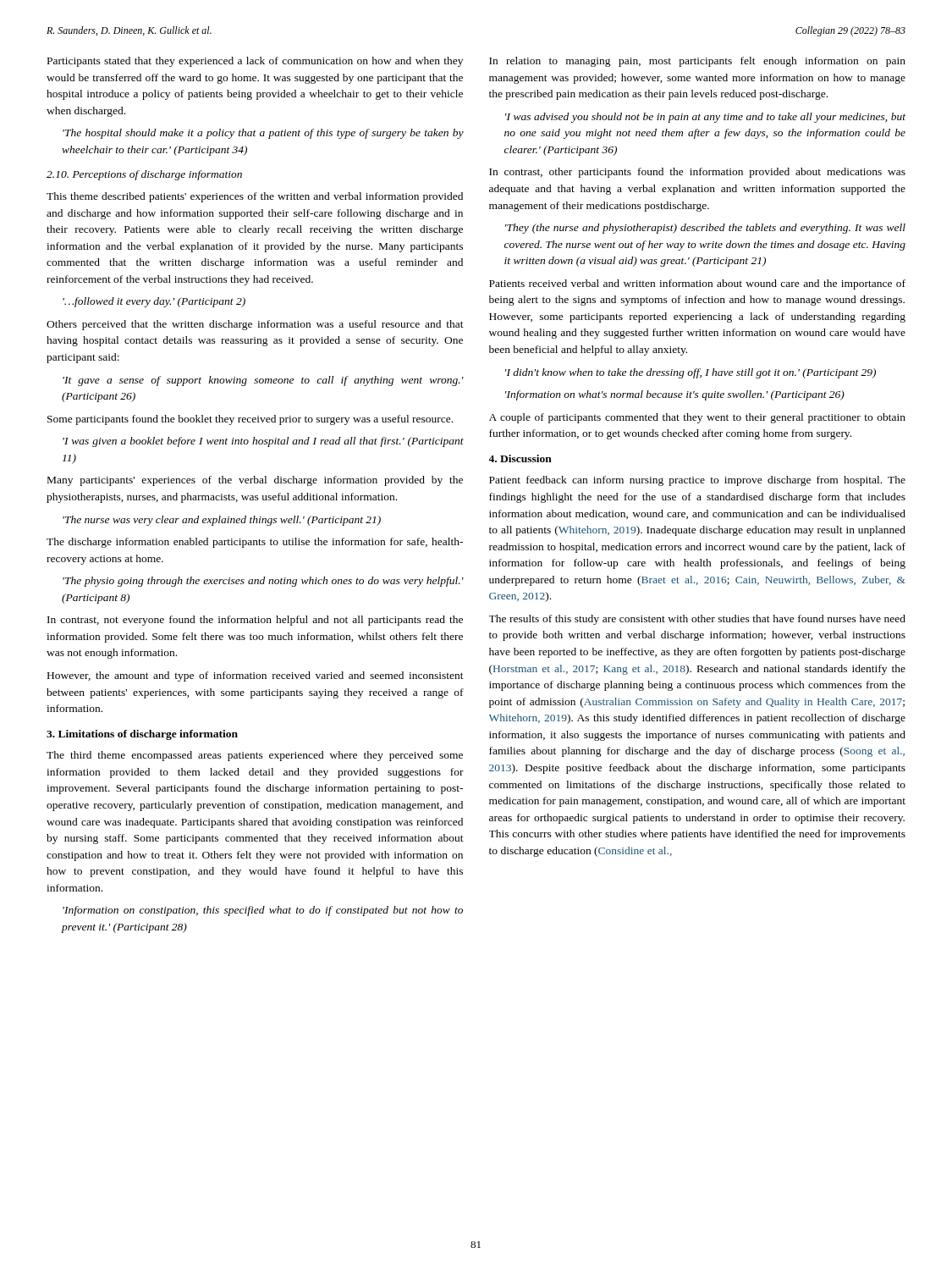Locate the block starting "The results of this study are consistent"
The image size is (952, 1270).
[697, 735]
